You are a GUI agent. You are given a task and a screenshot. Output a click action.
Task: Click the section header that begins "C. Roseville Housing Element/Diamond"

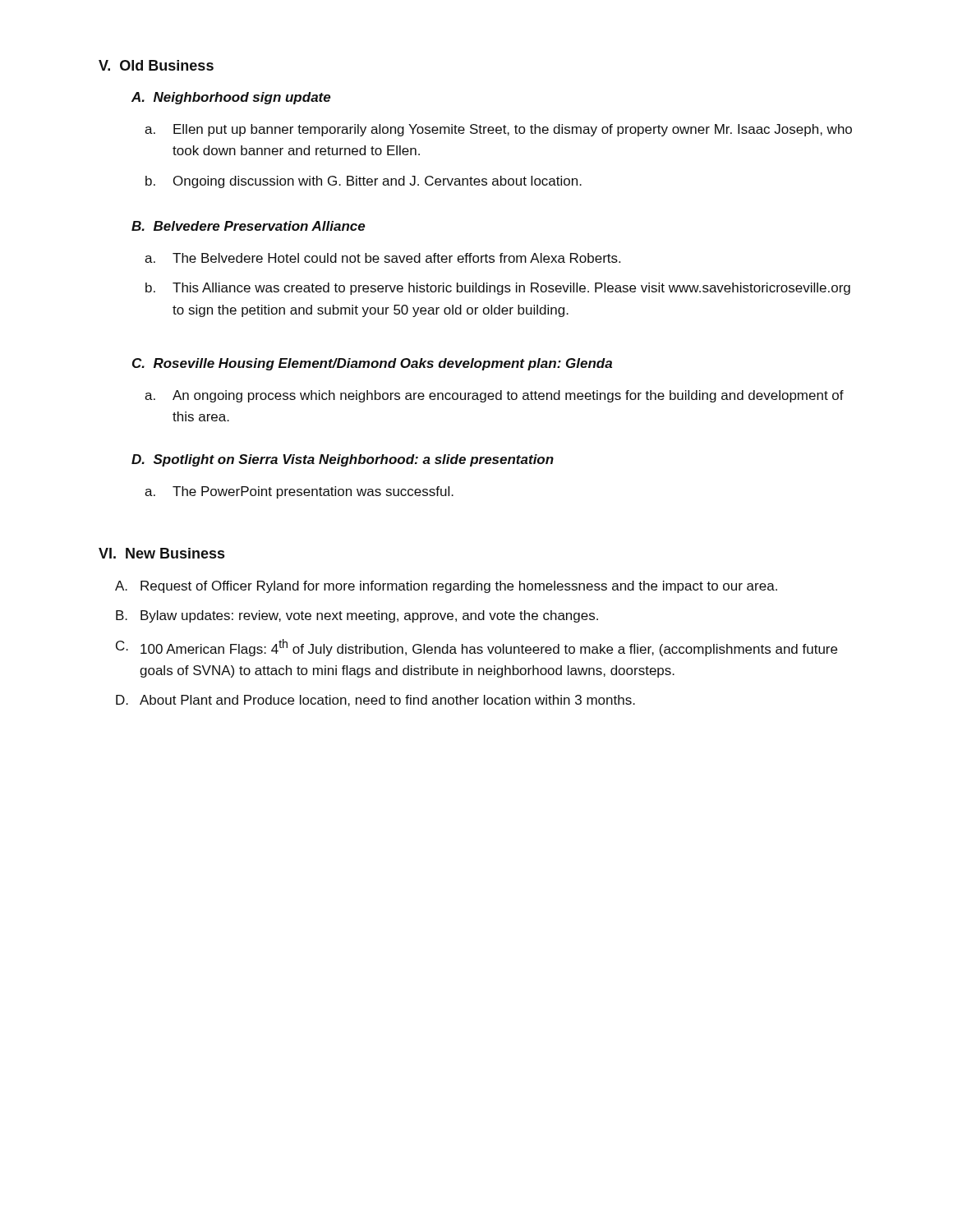pyautogui.click(x=372, y=364)
